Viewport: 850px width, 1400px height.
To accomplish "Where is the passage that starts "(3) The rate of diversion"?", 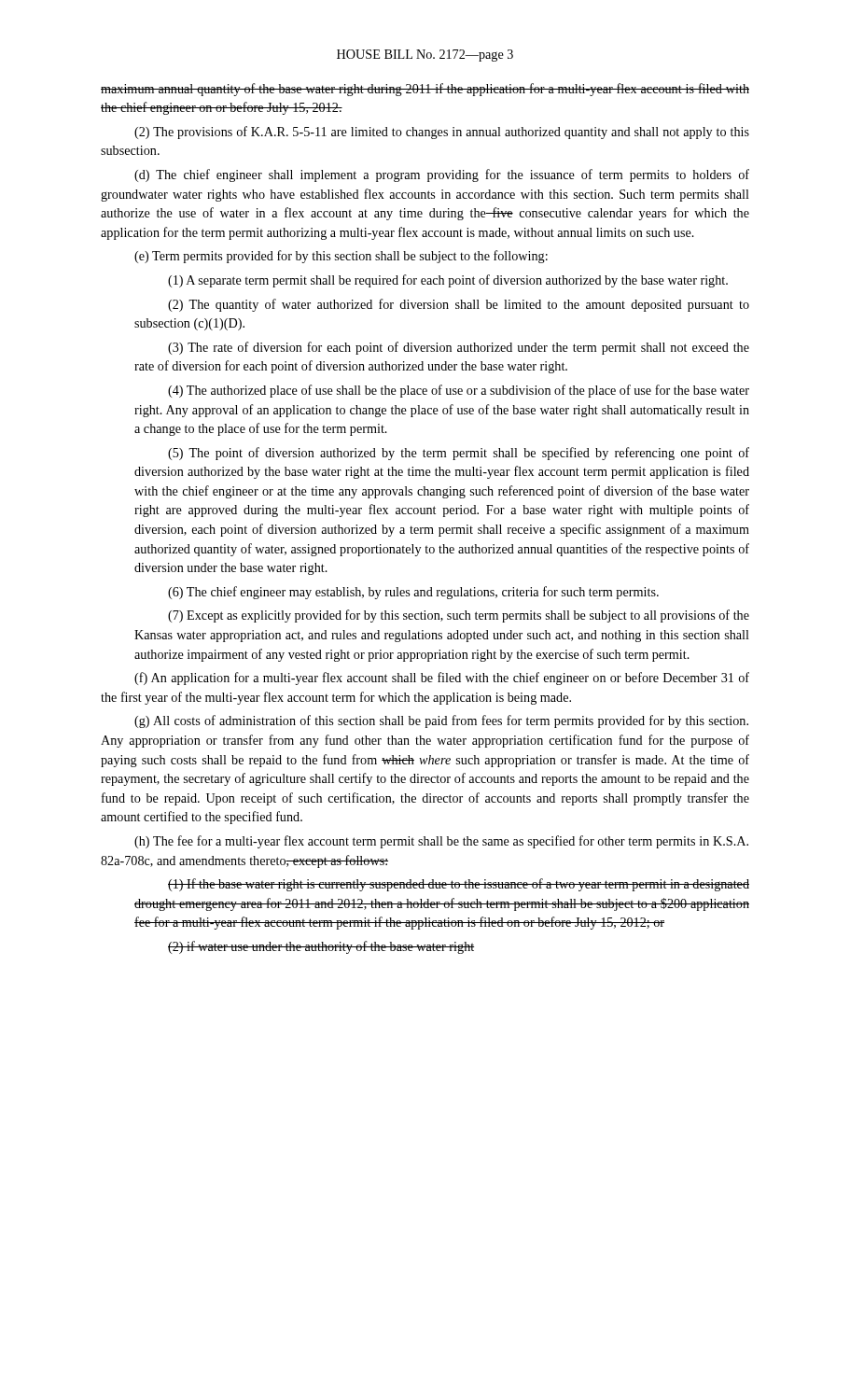I will [x=442, y=357].
